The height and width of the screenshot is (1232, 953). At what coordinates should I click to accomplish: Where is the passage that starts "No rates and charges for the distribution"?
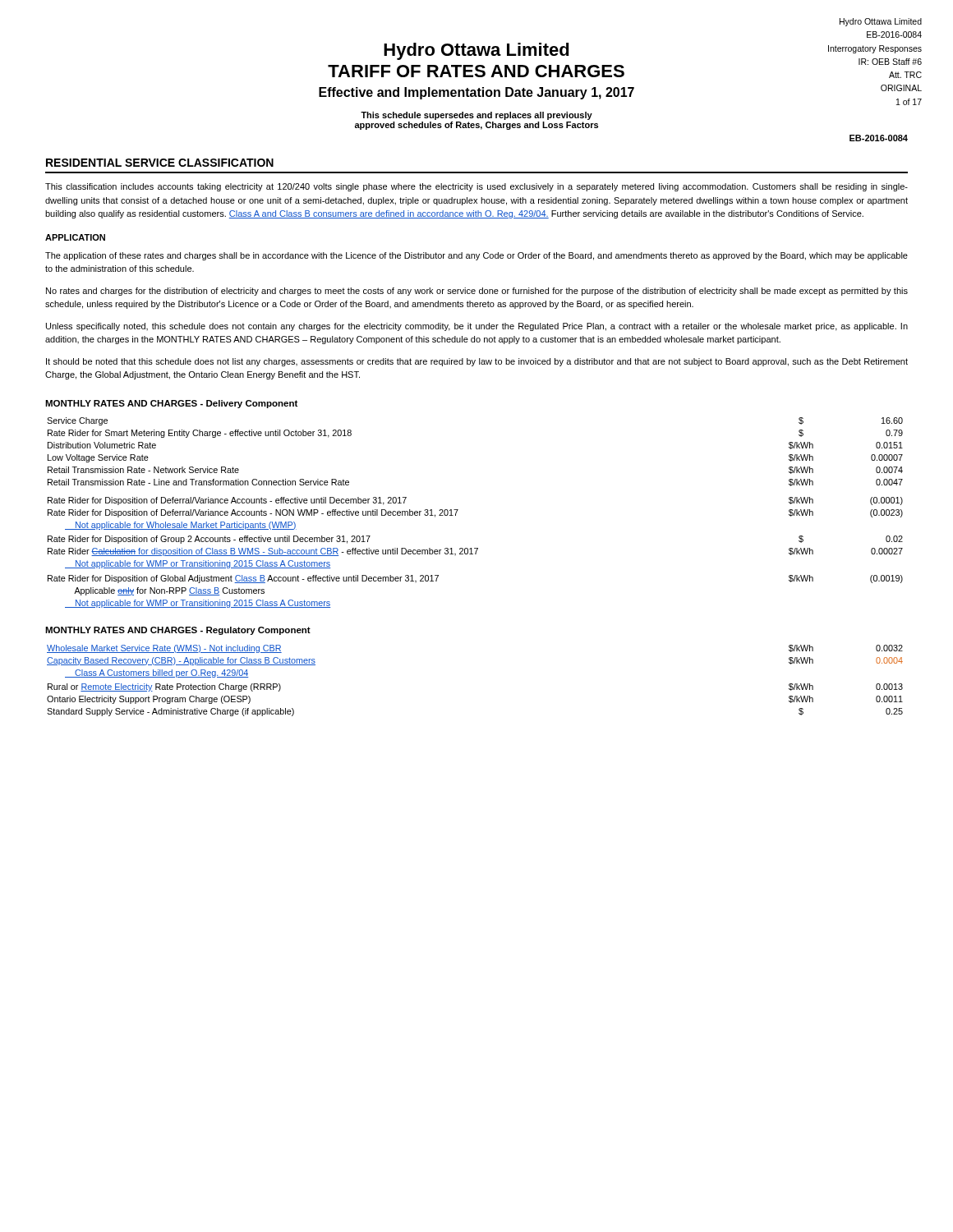(x=476, y=297)
